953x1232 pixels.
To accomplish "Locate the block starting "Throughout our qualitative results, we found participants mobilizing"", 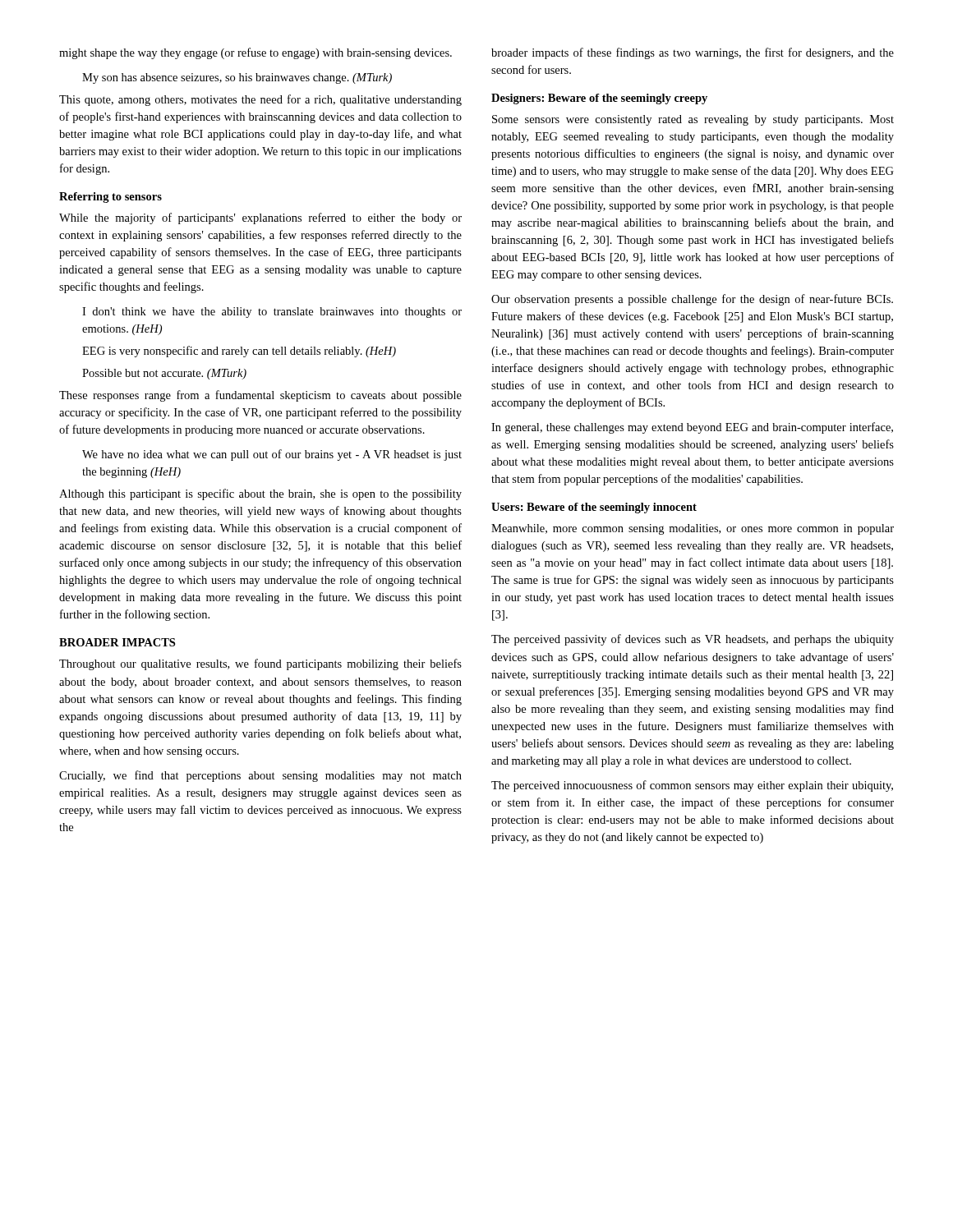I will 260,708.
